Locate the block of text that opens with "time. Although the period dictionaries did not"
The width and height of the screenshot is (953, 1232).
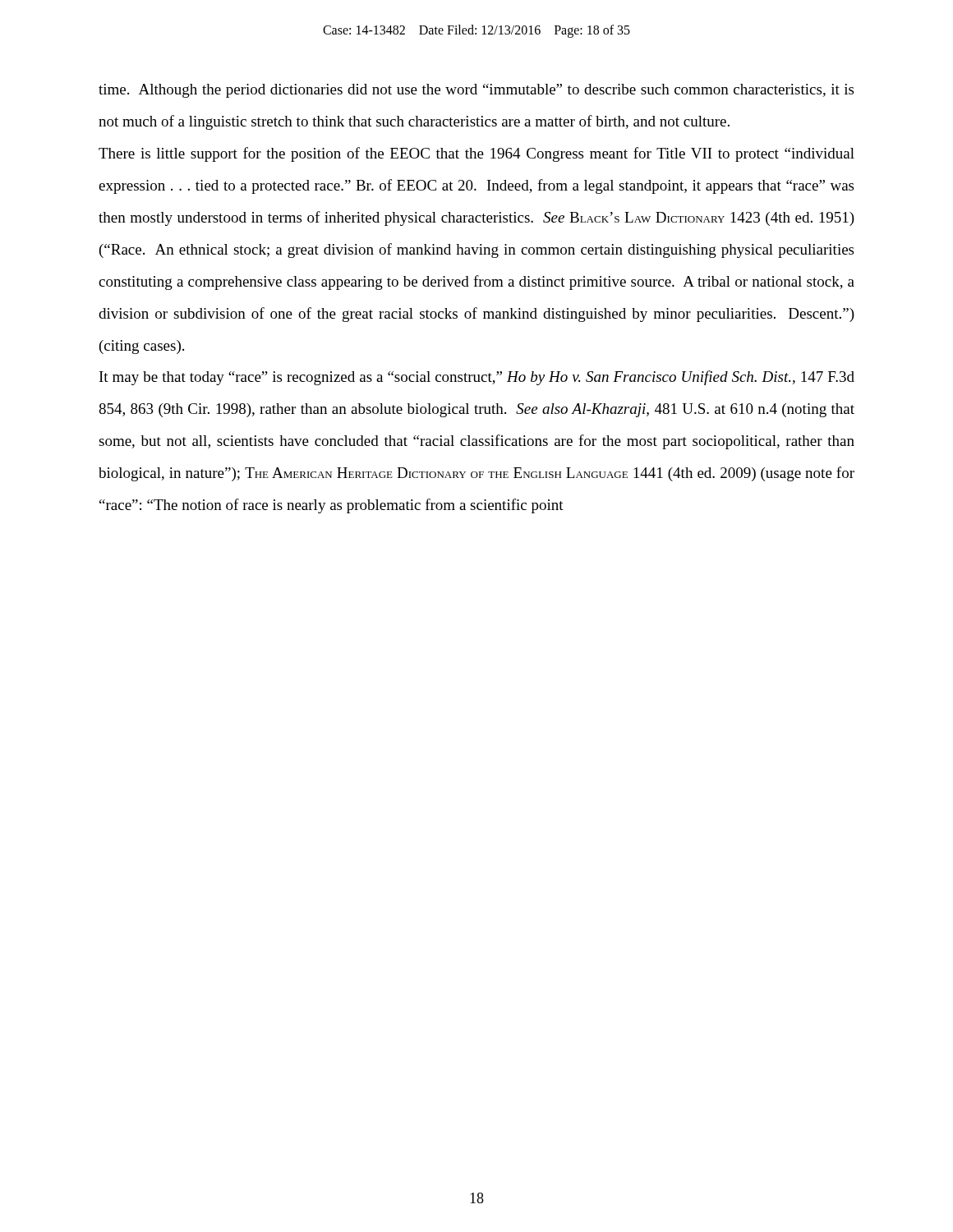coord(476,106)
